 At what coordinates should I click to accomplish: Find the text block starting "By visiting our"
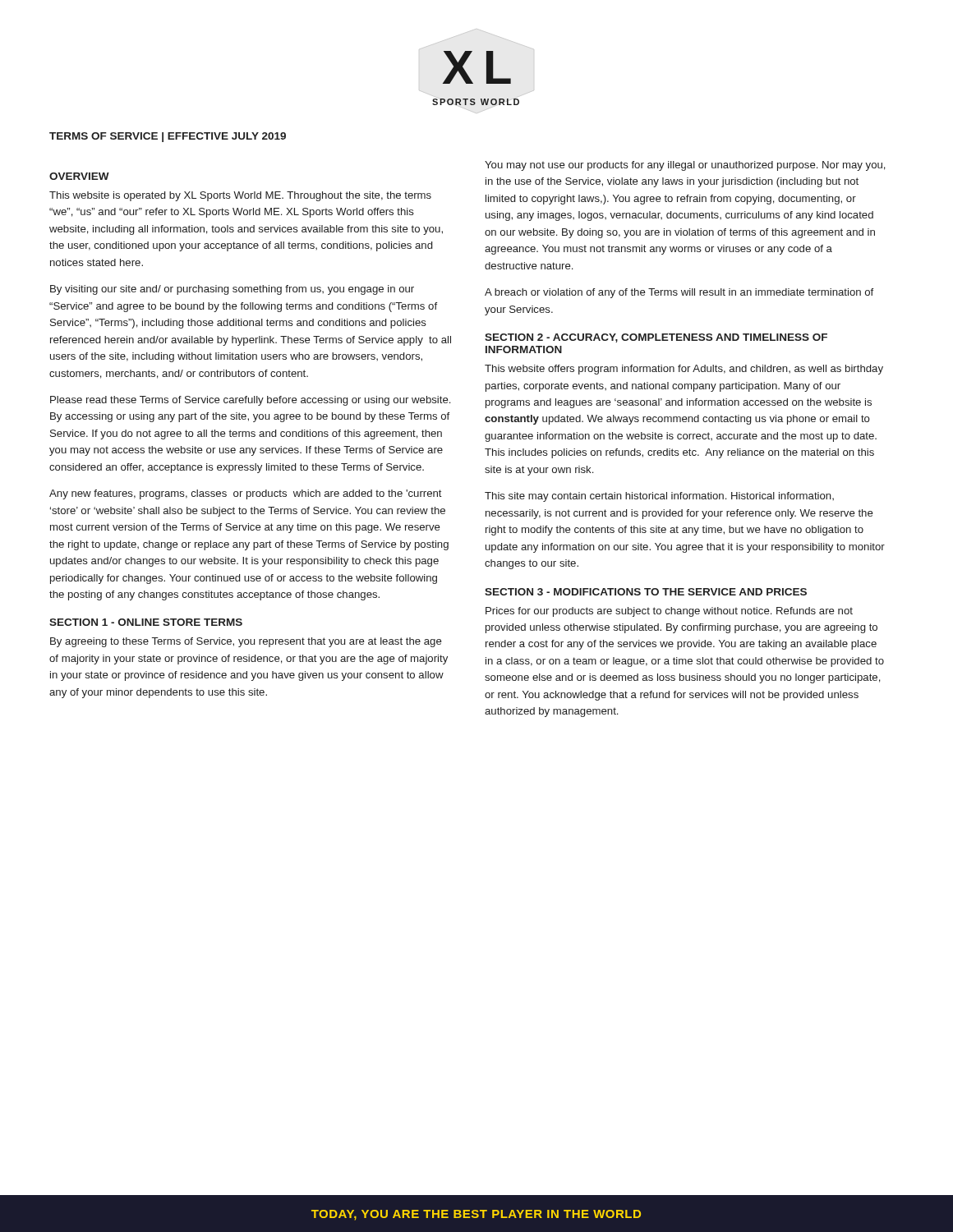click(251, 331)
